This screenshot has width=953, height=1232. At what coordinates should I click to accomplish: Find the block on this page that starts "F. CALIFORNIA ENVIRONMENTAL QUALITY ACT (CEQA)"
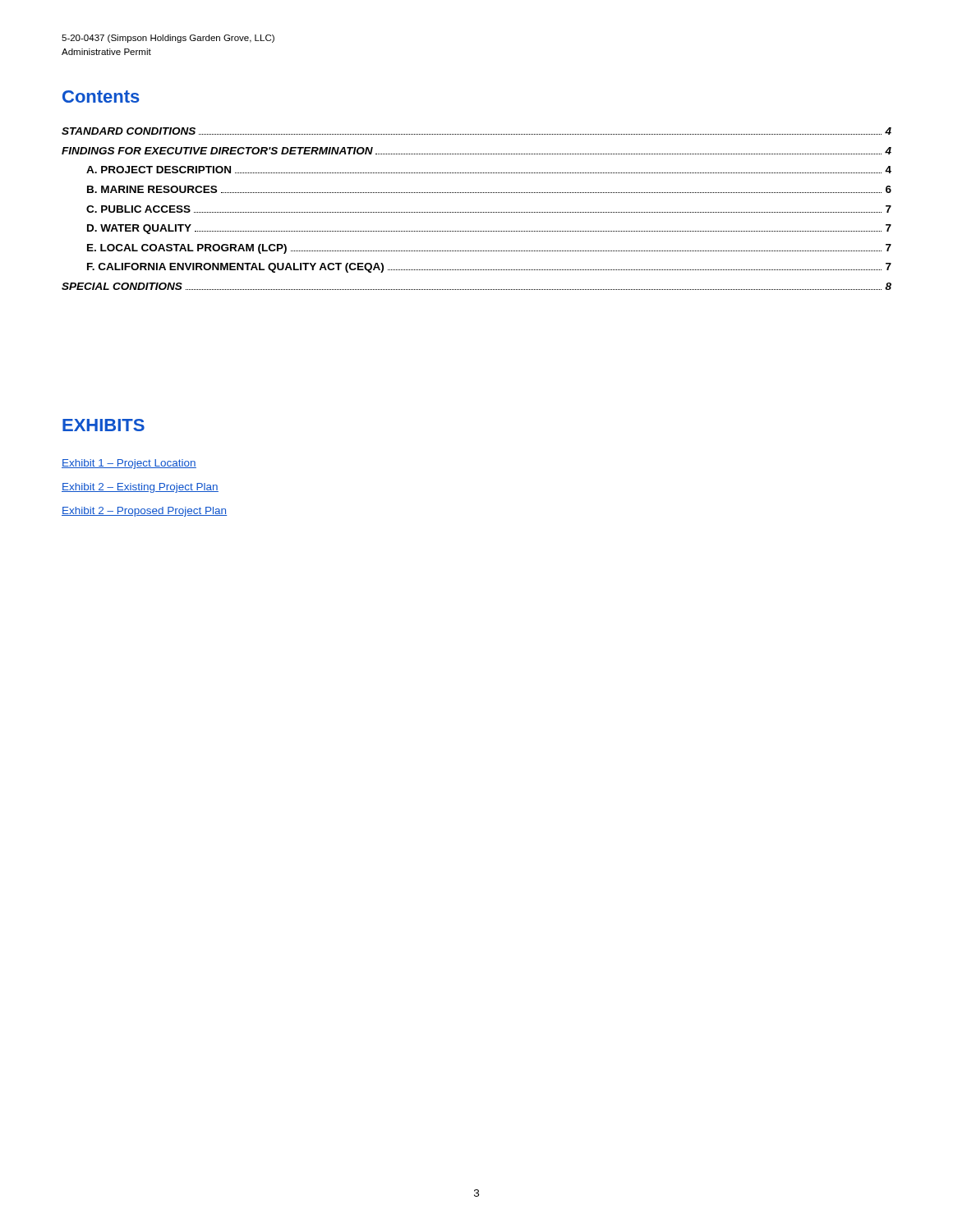[476, 267]
